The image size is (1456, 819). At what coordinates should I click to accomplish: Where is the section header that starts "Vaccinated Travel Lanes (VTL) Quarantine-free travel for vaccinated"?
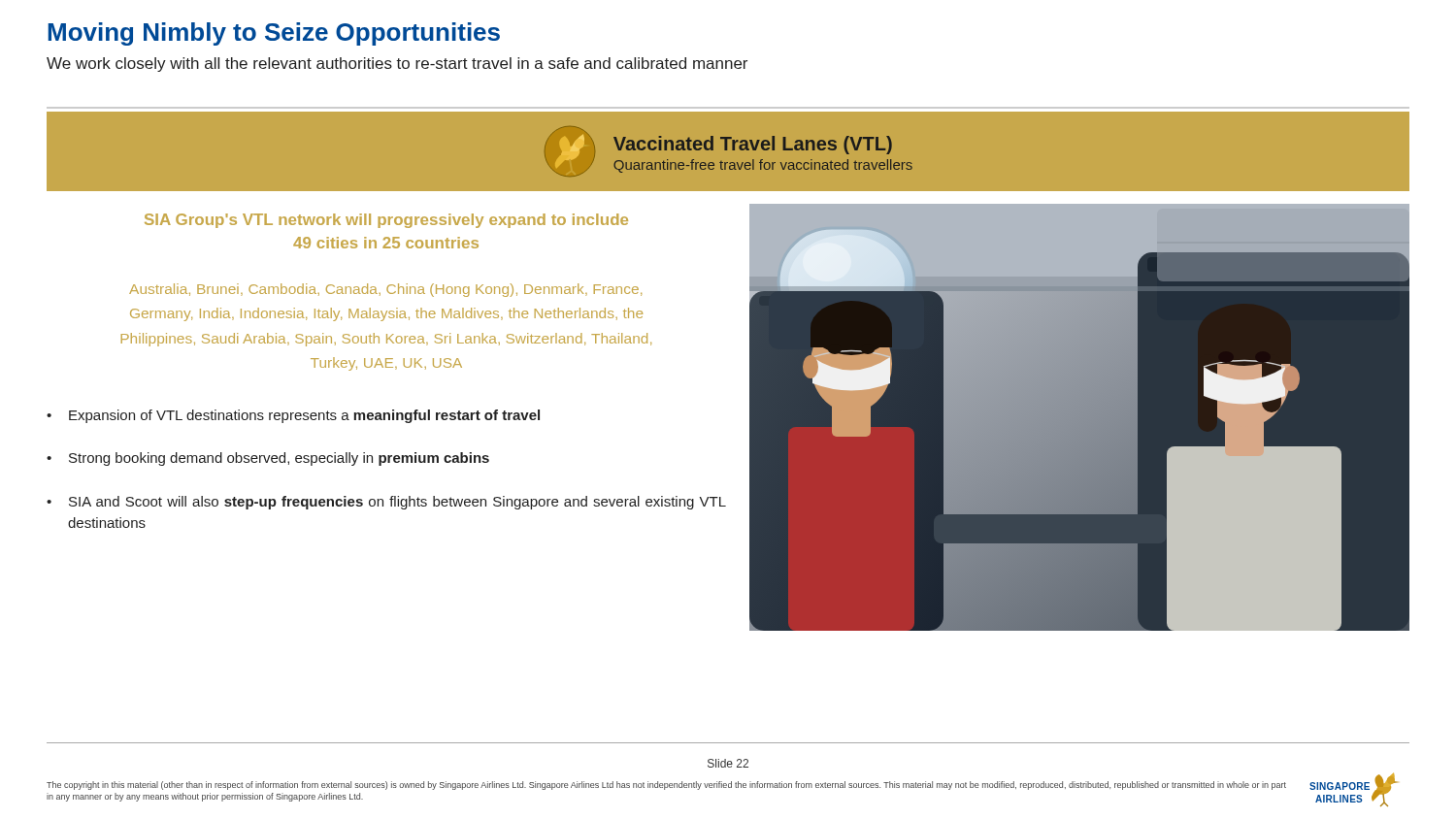728,151
